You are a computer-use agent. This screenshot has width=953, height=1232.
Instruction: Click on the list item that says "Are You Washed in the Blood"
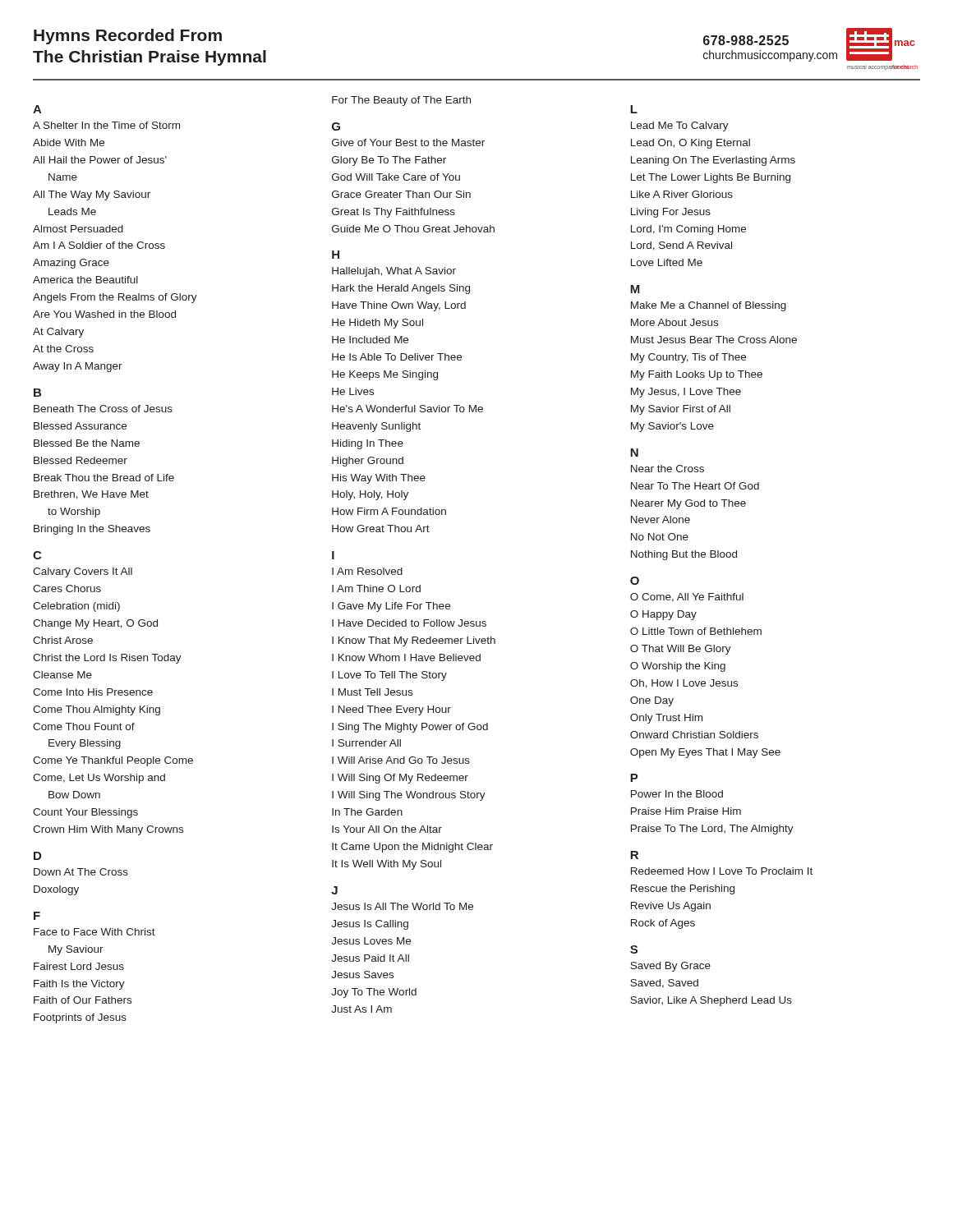click(x=105, y=314)
